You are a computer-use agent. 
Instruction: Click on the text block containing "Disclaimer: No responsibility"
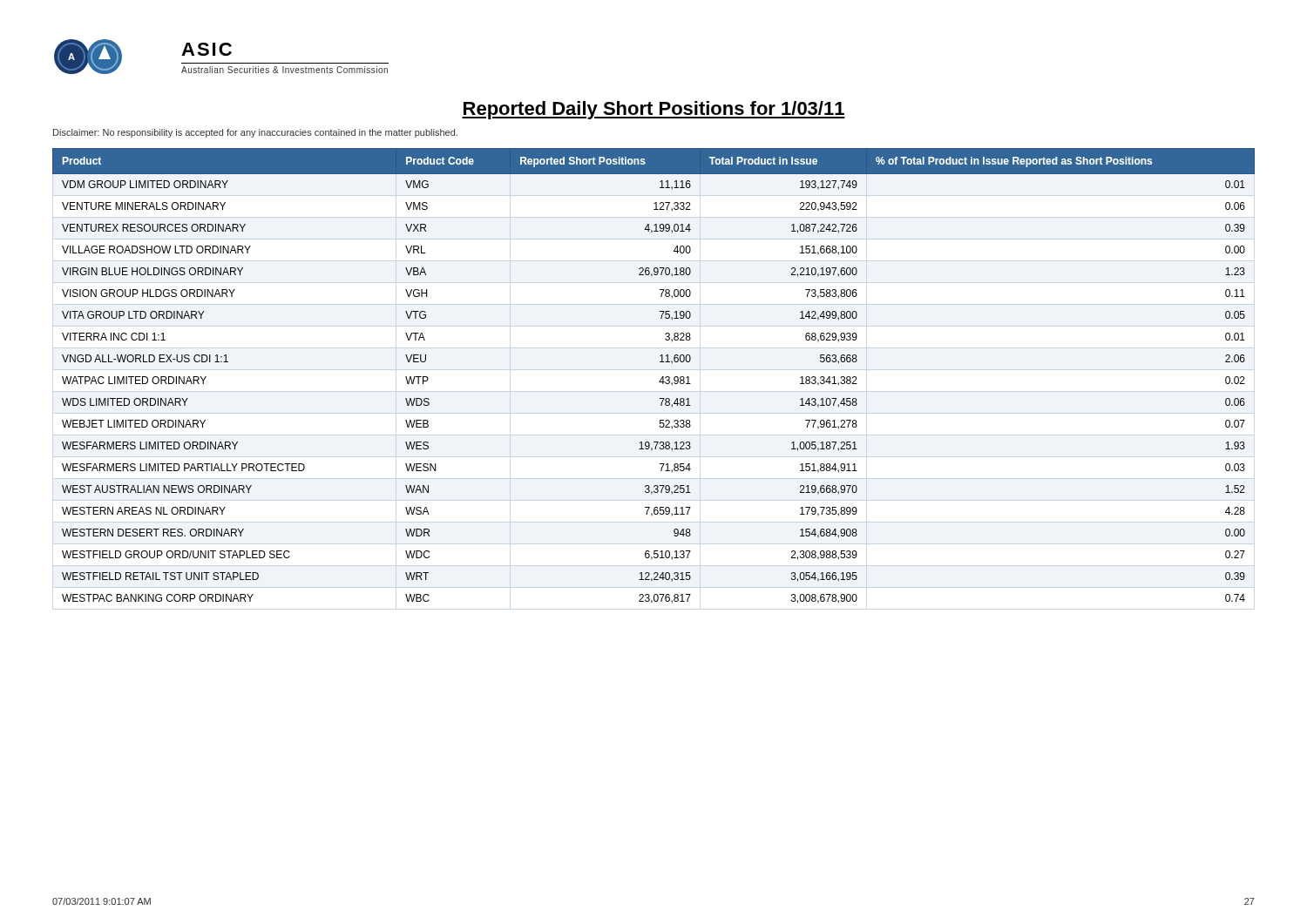tap(255, 132)
